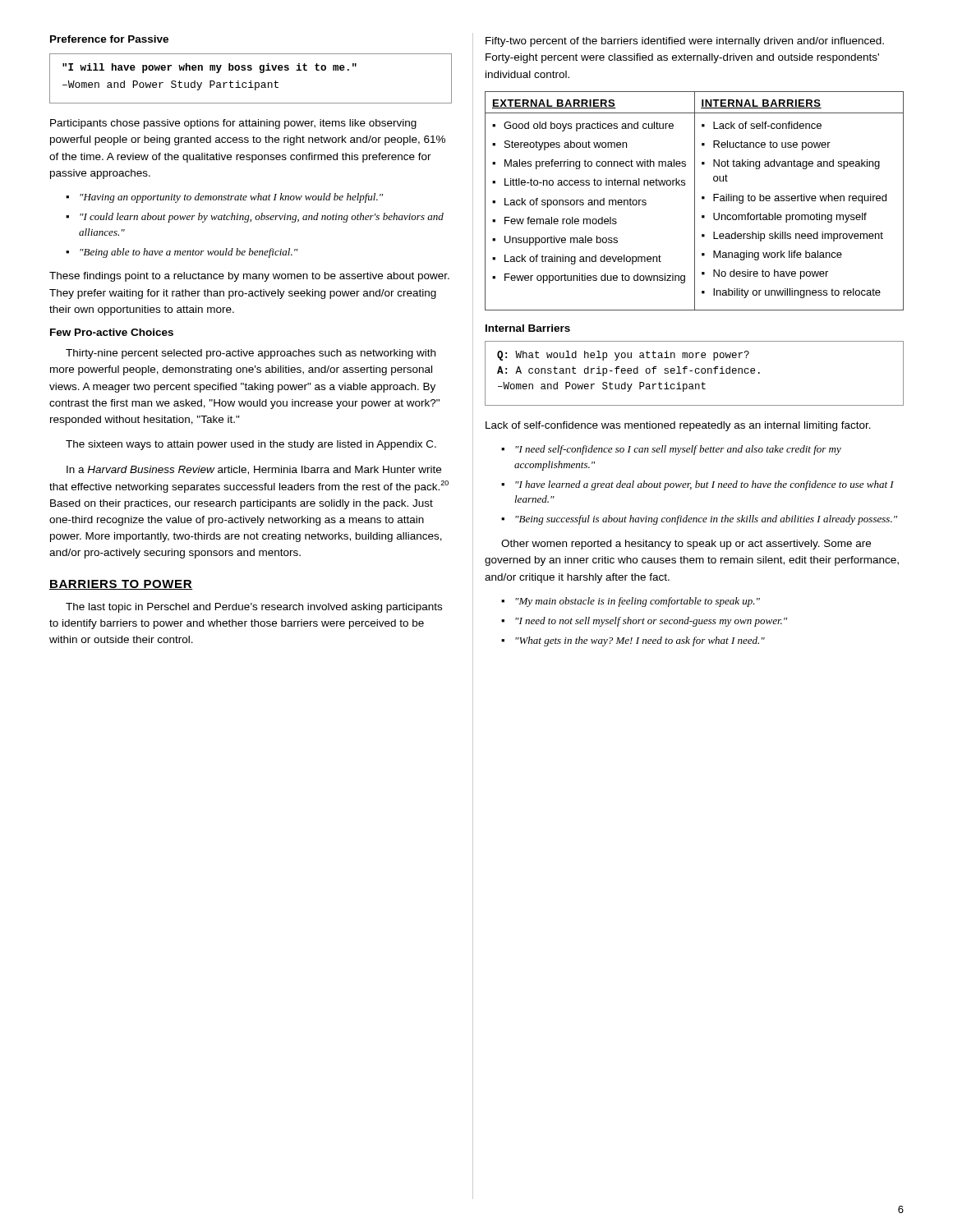The width and height of the screenshot is (953, 1232).
Task: Click on the text block containing "Other women reported"
Action: (692, 560)
